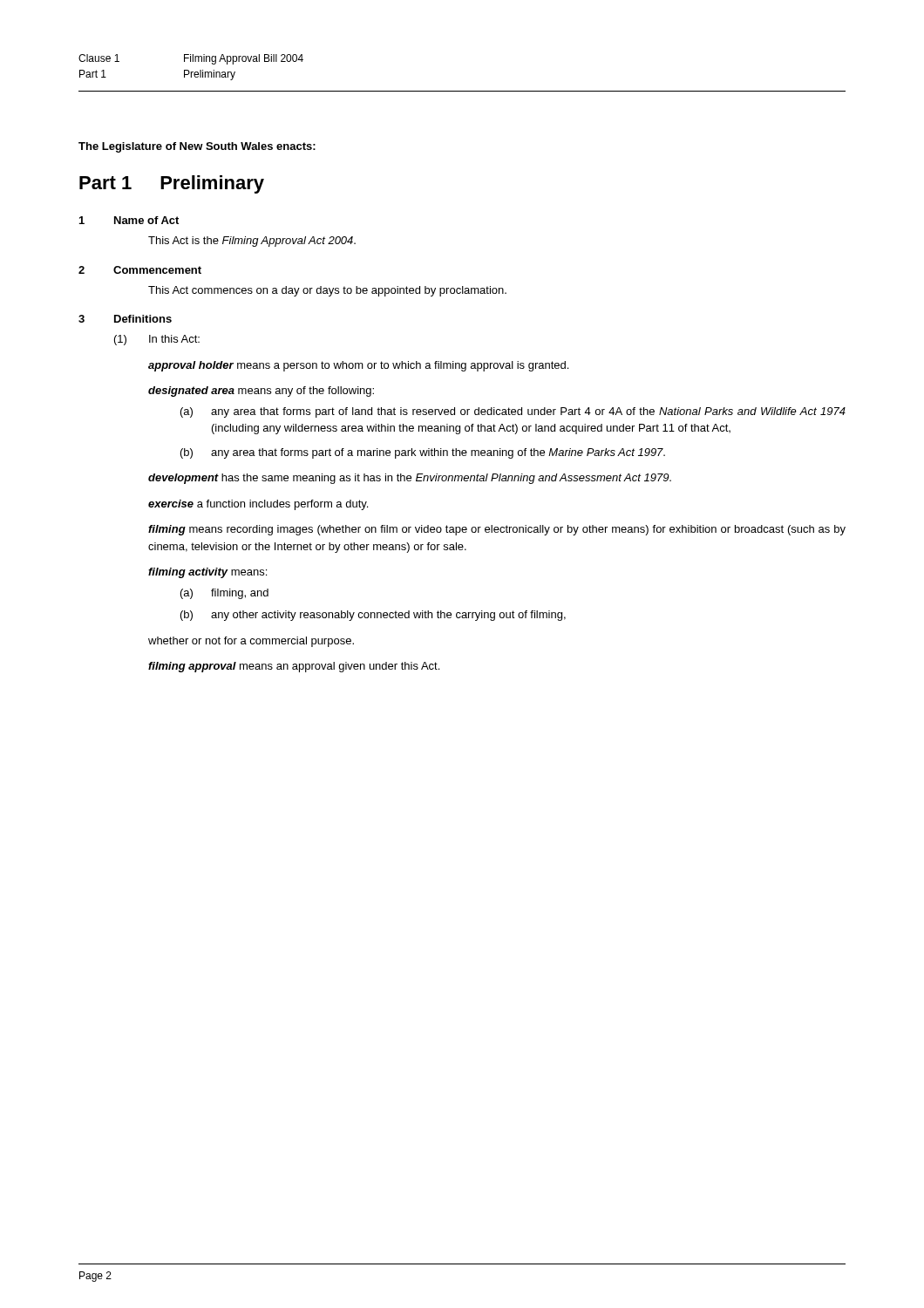Click the passage that begins "This Act commences"
The width and height of the screenshot is (924, 1308).
[328, 289]
